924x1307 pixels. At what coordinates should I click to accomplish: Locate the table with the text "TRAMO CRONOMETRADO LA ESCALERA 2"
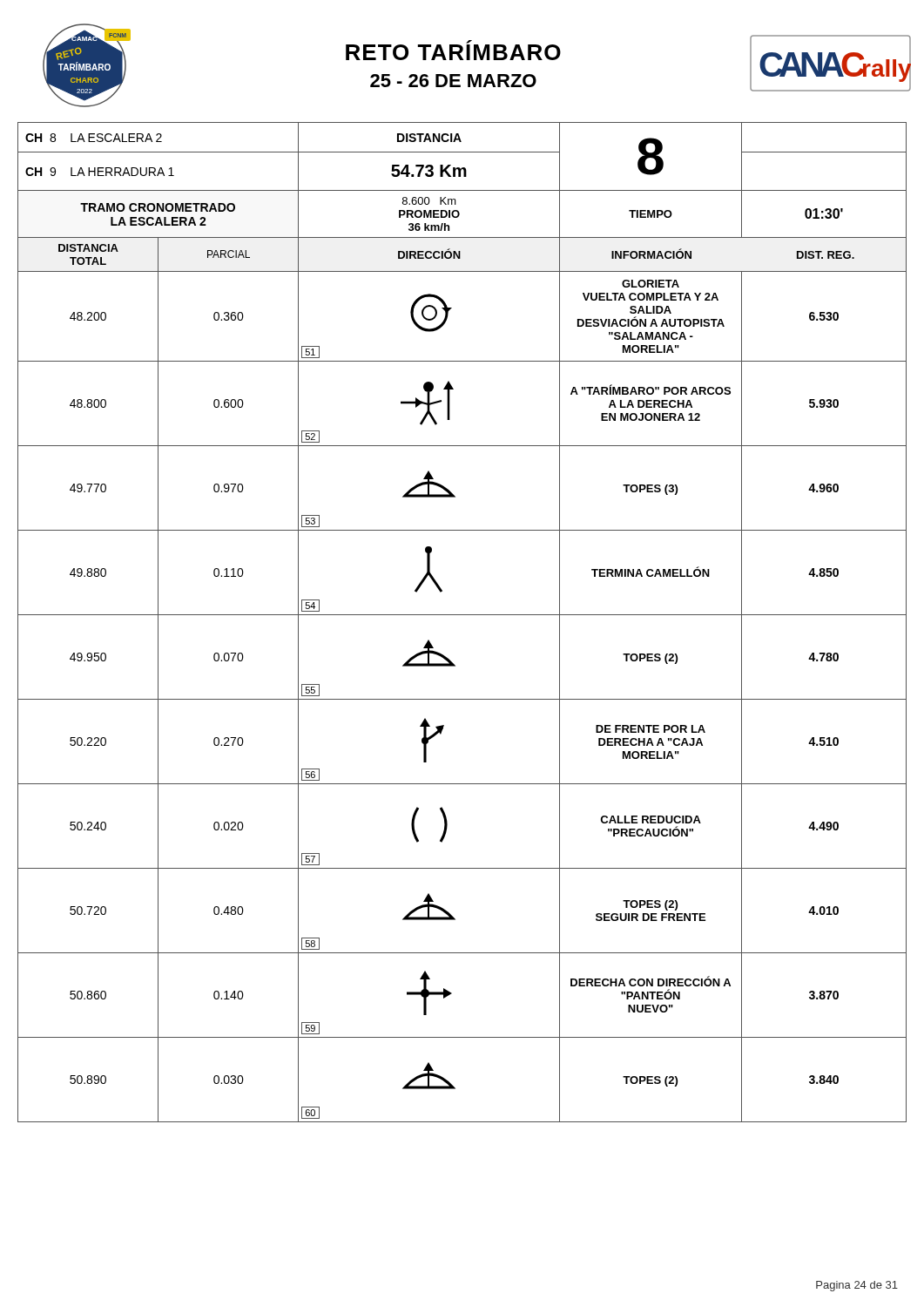coord(462,622)
